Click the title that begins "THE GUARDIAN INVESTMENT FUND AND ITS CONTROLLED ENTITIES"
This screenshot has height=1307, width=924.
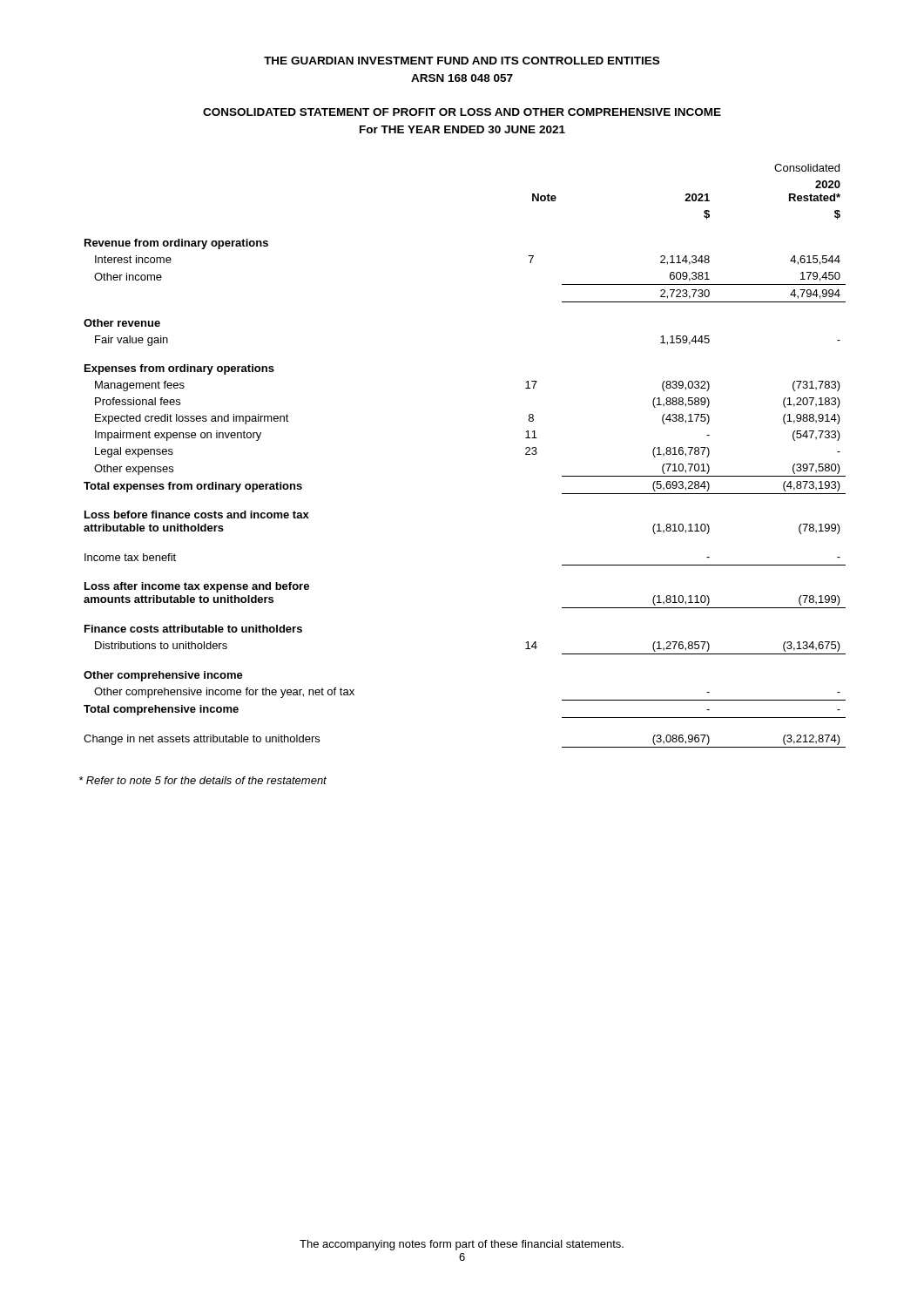click(x=462, y=69)
